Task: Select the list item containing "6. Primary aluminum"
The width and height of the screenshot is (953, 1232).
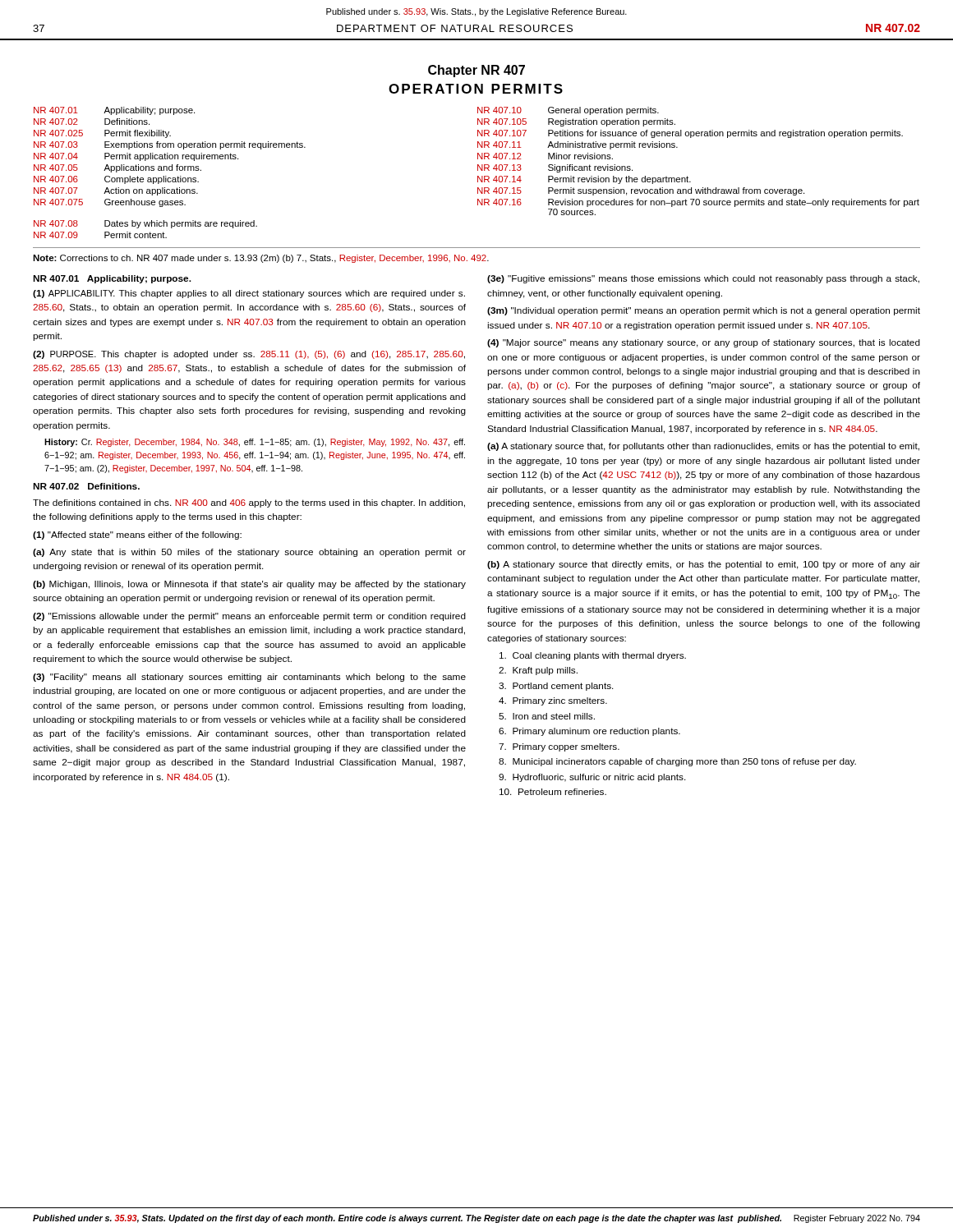Action: pos(590,731)
